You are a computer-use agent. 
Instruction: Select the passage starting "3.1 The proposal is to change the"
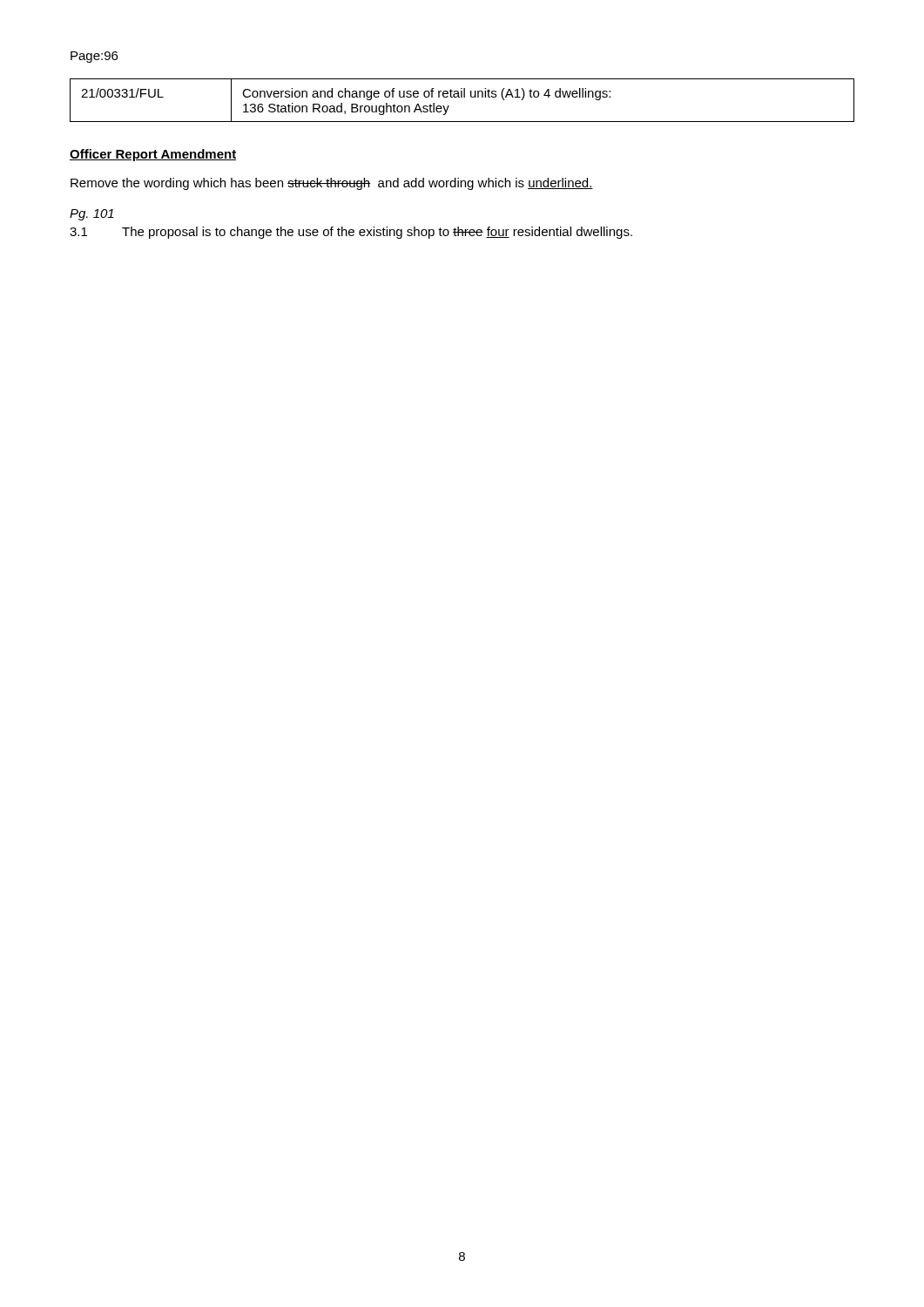point(462,231)
